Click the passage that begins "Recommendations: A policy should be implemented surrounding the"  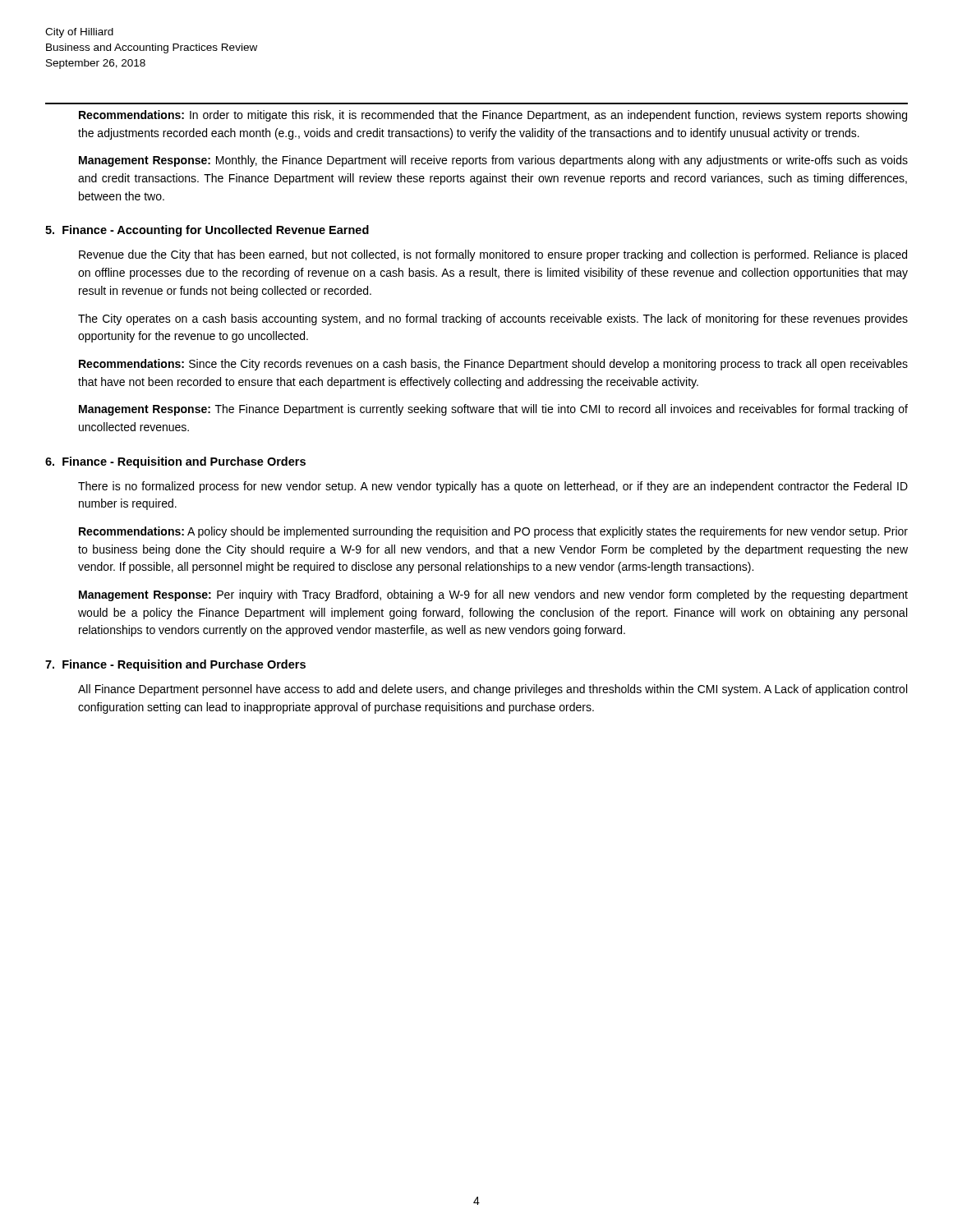point(493,549)
